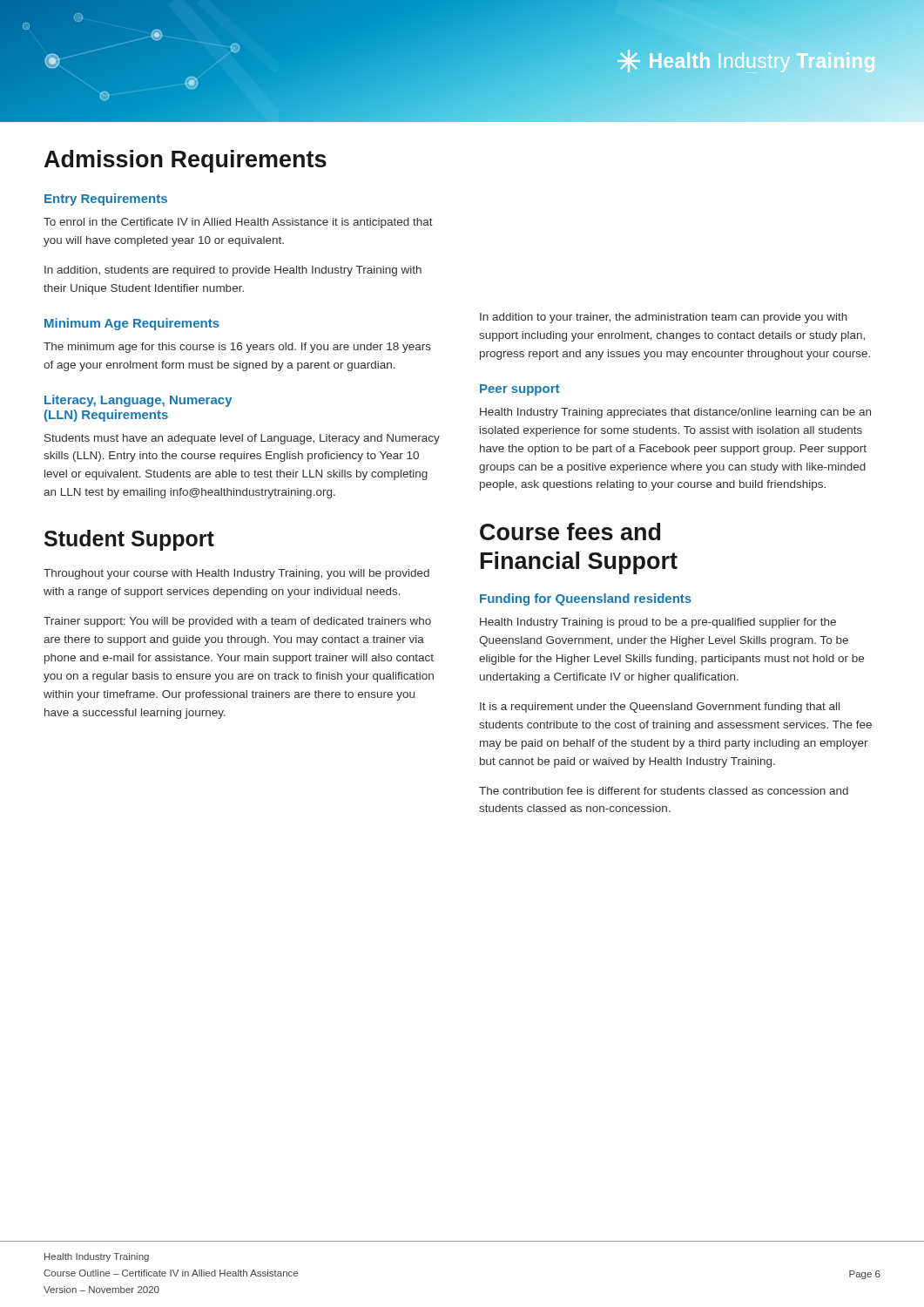The image size is (924, 1307).
Task: Select the text starting "The contribution fee"
Action: click(664, 799)
